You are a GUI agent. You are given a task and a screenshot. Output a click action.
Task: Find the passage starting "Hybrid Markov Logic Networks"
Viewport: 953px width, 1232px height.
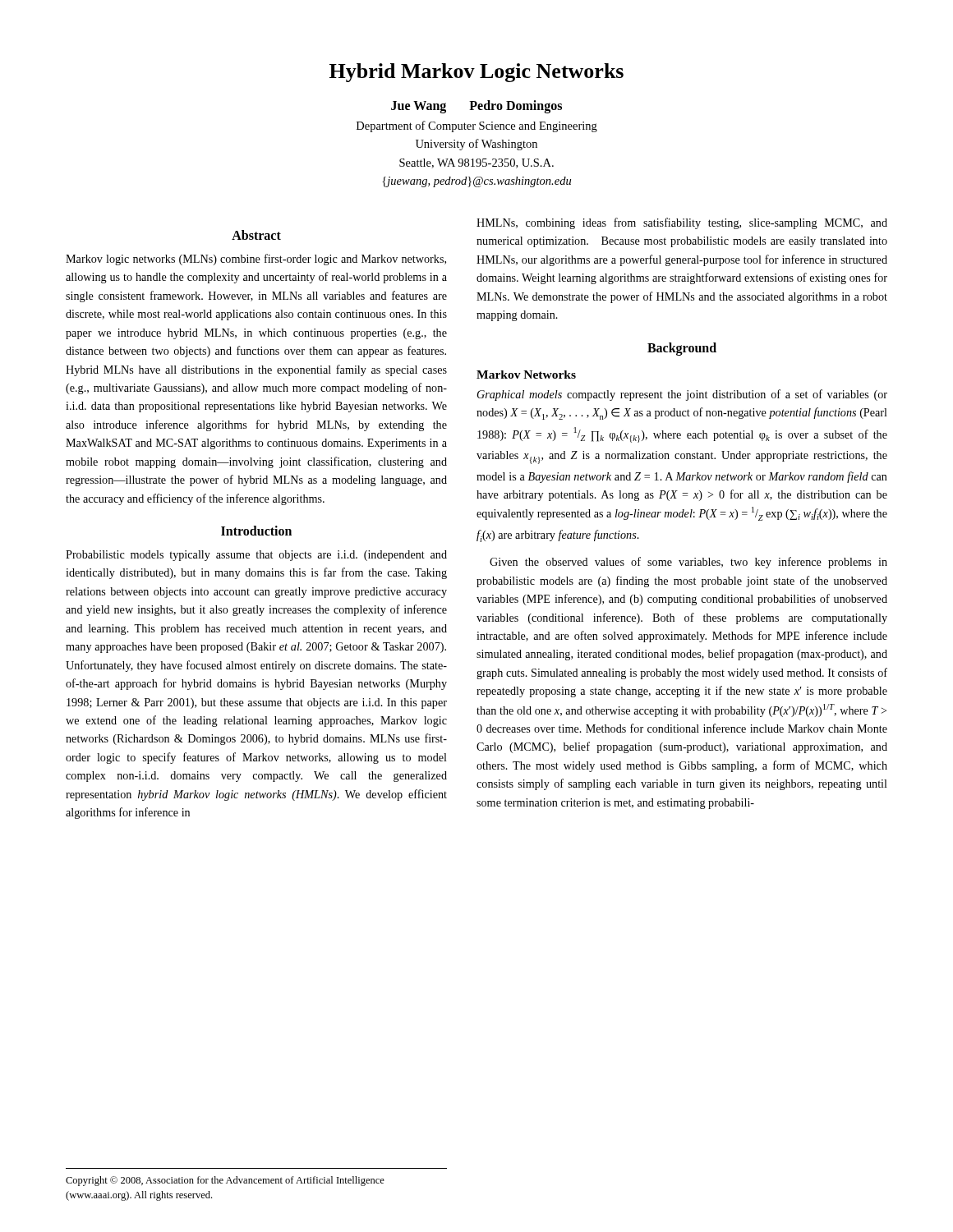tap(476, 71)
